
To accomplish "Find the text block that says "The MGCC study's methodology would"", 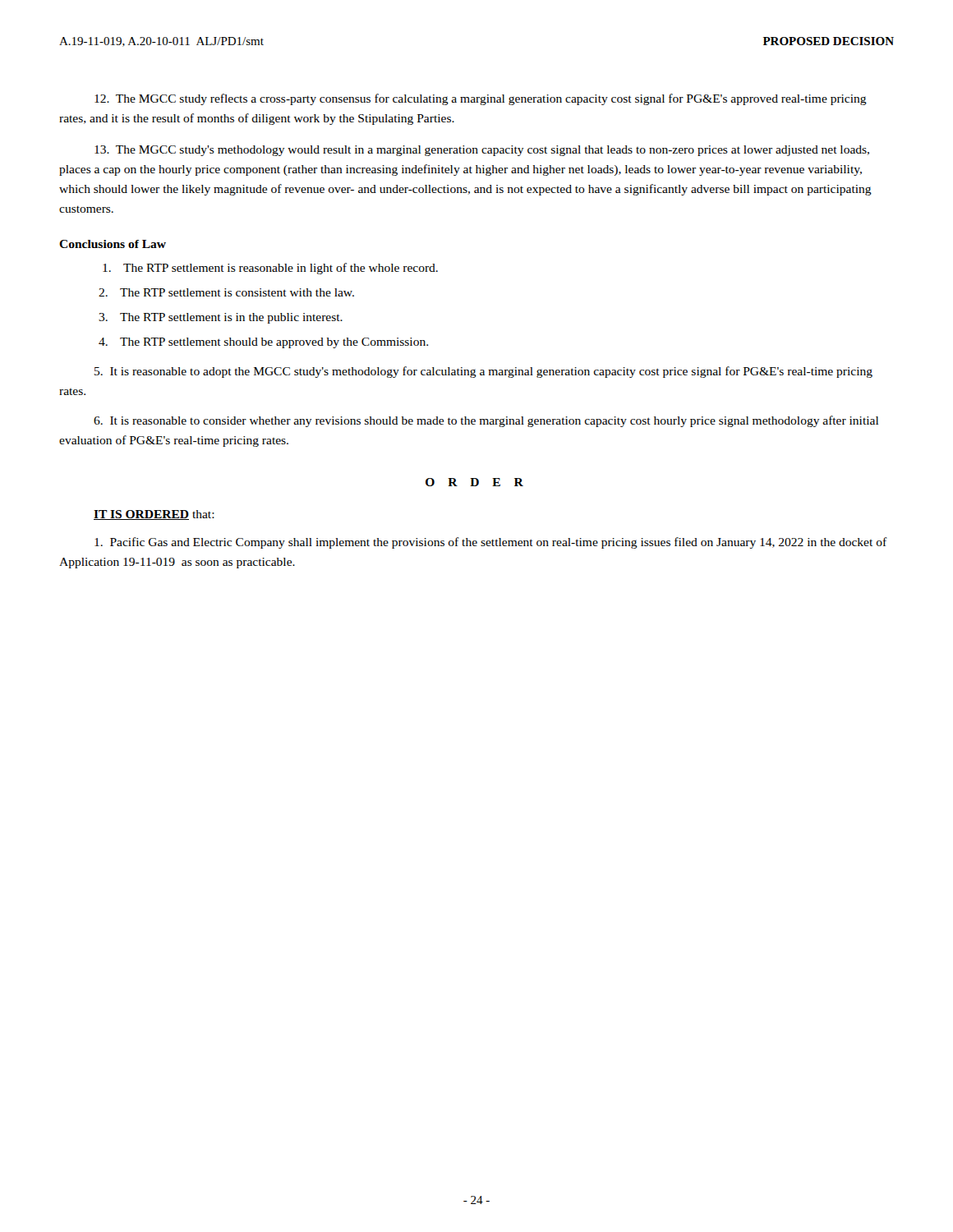I will [465, 179].
